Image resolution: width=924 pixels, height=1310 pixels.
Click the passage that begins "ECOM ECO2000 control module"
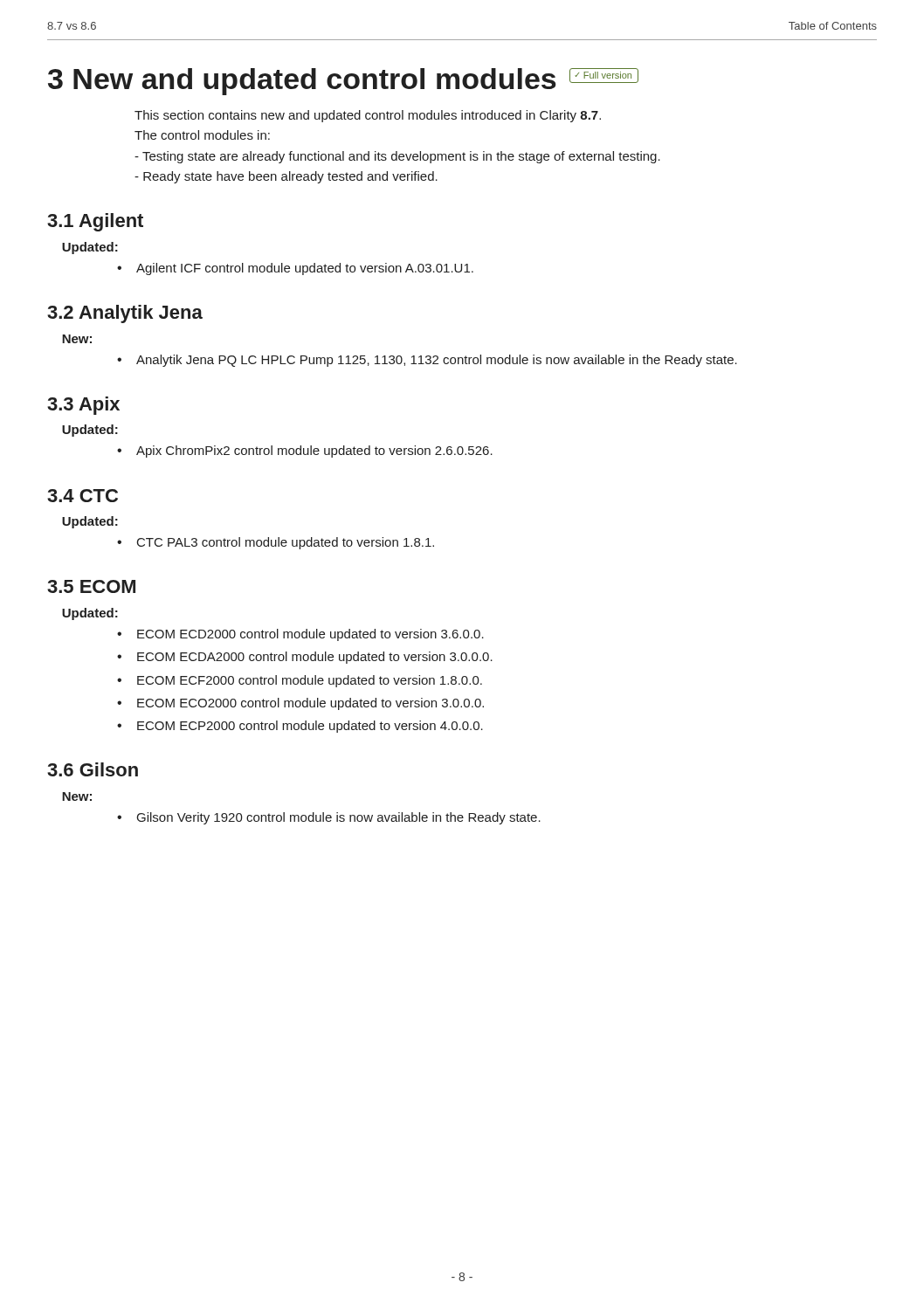(x=311, y=702)
